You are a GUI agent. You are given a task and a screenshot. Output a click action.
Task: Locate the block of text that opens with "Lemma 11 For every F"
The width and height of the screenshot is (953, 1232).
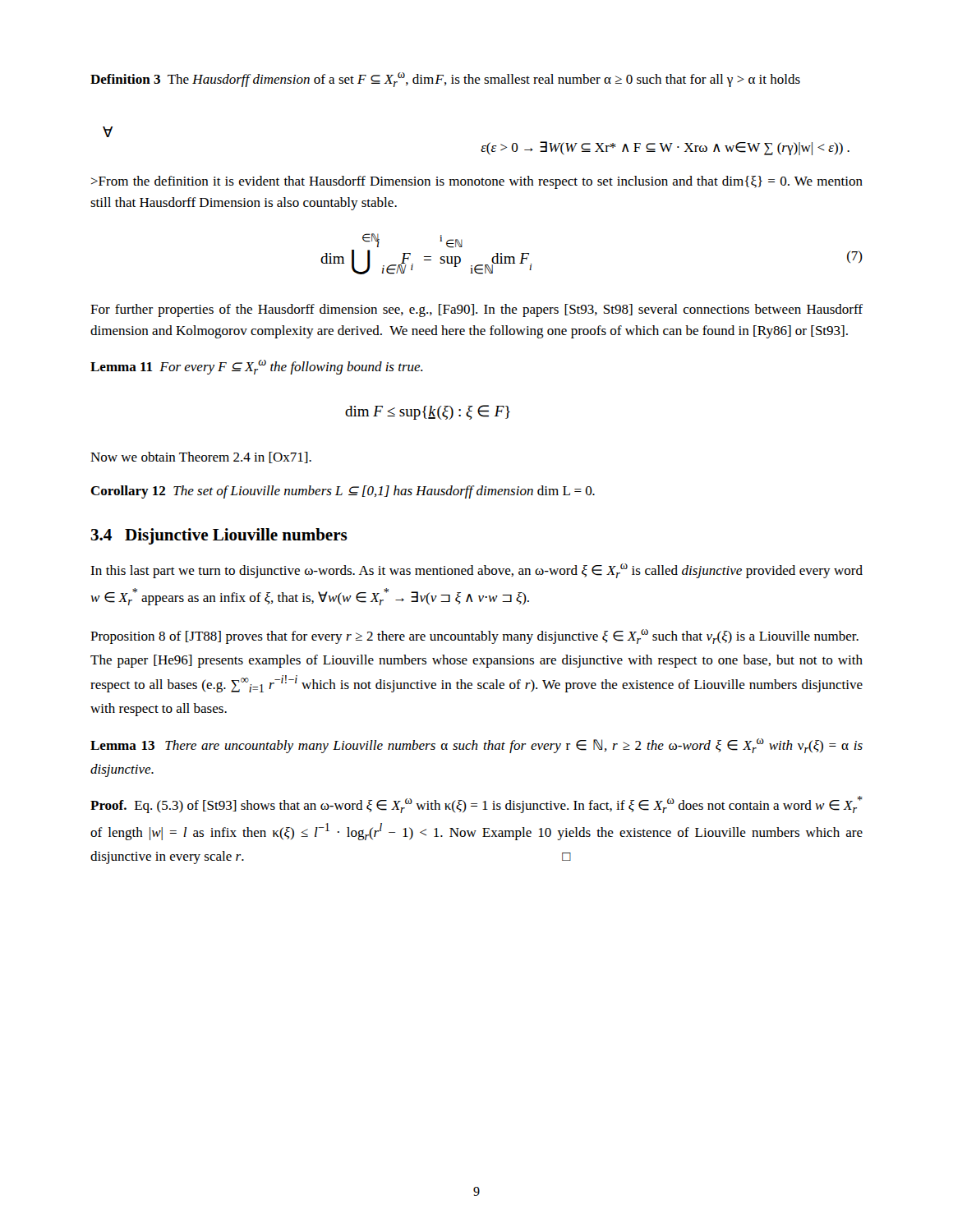tap(257, 367)
